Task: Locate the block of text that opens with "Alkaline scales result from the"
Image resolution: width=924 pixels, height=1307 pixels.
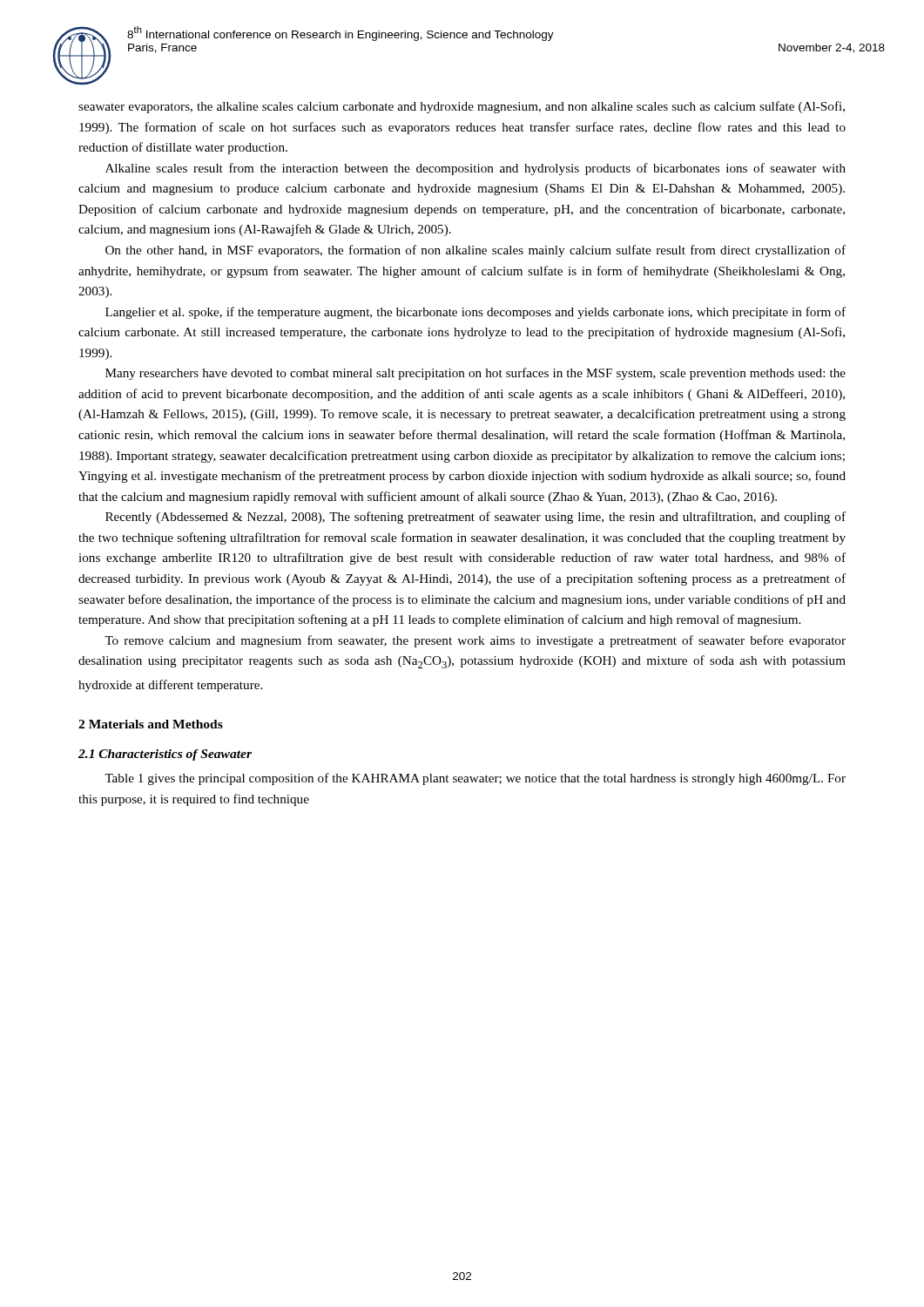Action: coord(462,199)
